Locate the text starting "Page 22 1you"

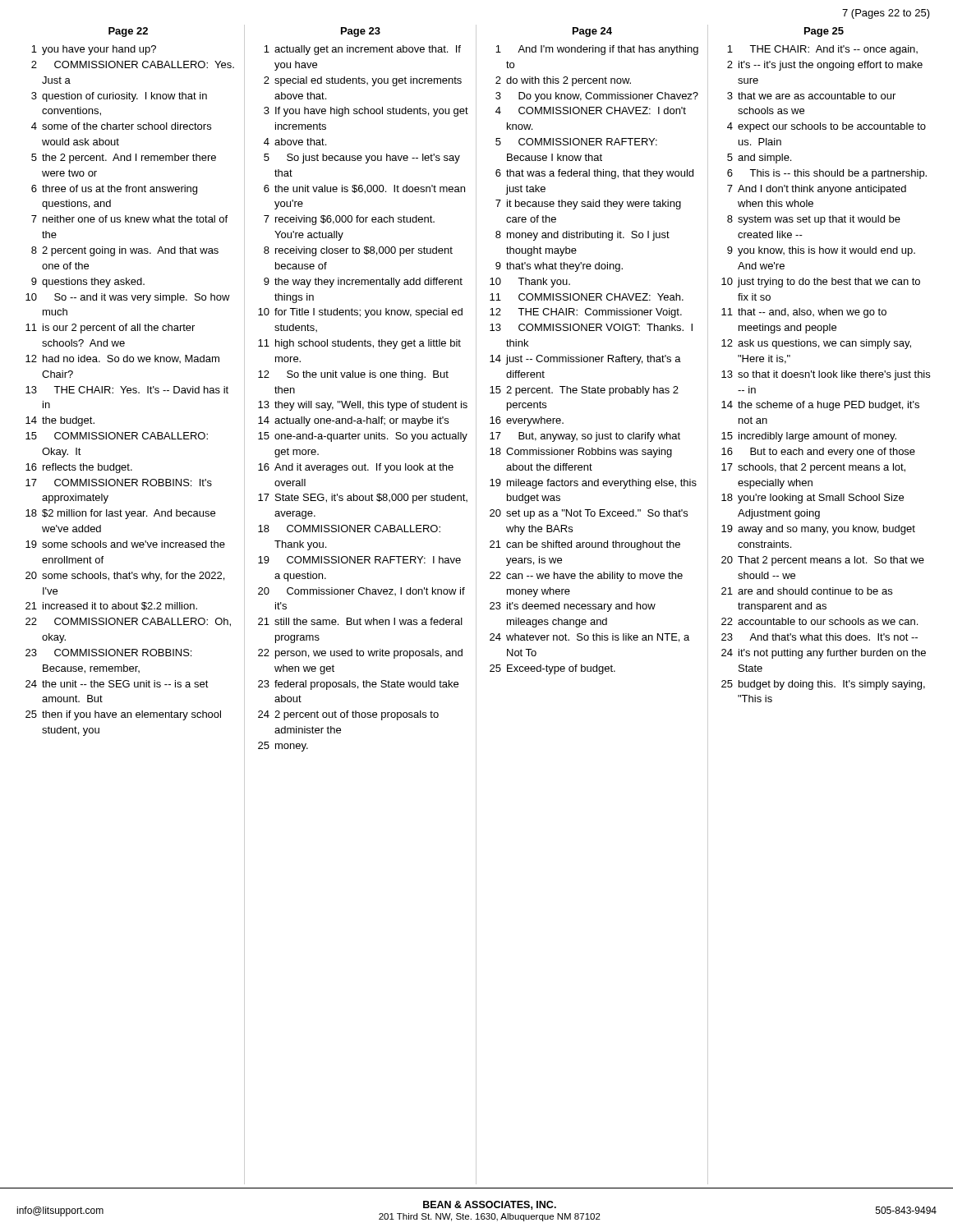tap(130, 381)
